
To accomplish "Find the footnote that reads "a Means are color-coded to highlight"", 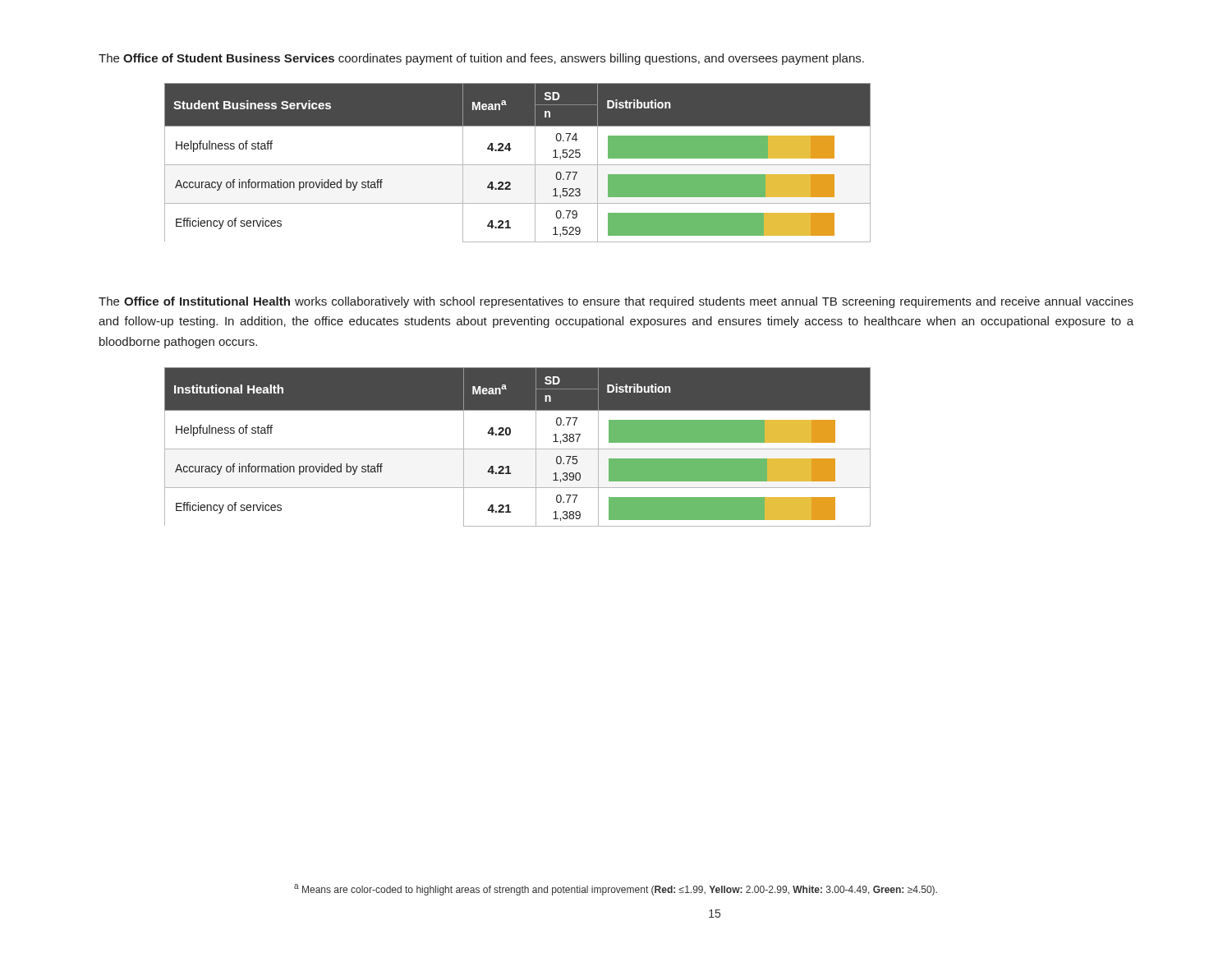I will point(616,889).
